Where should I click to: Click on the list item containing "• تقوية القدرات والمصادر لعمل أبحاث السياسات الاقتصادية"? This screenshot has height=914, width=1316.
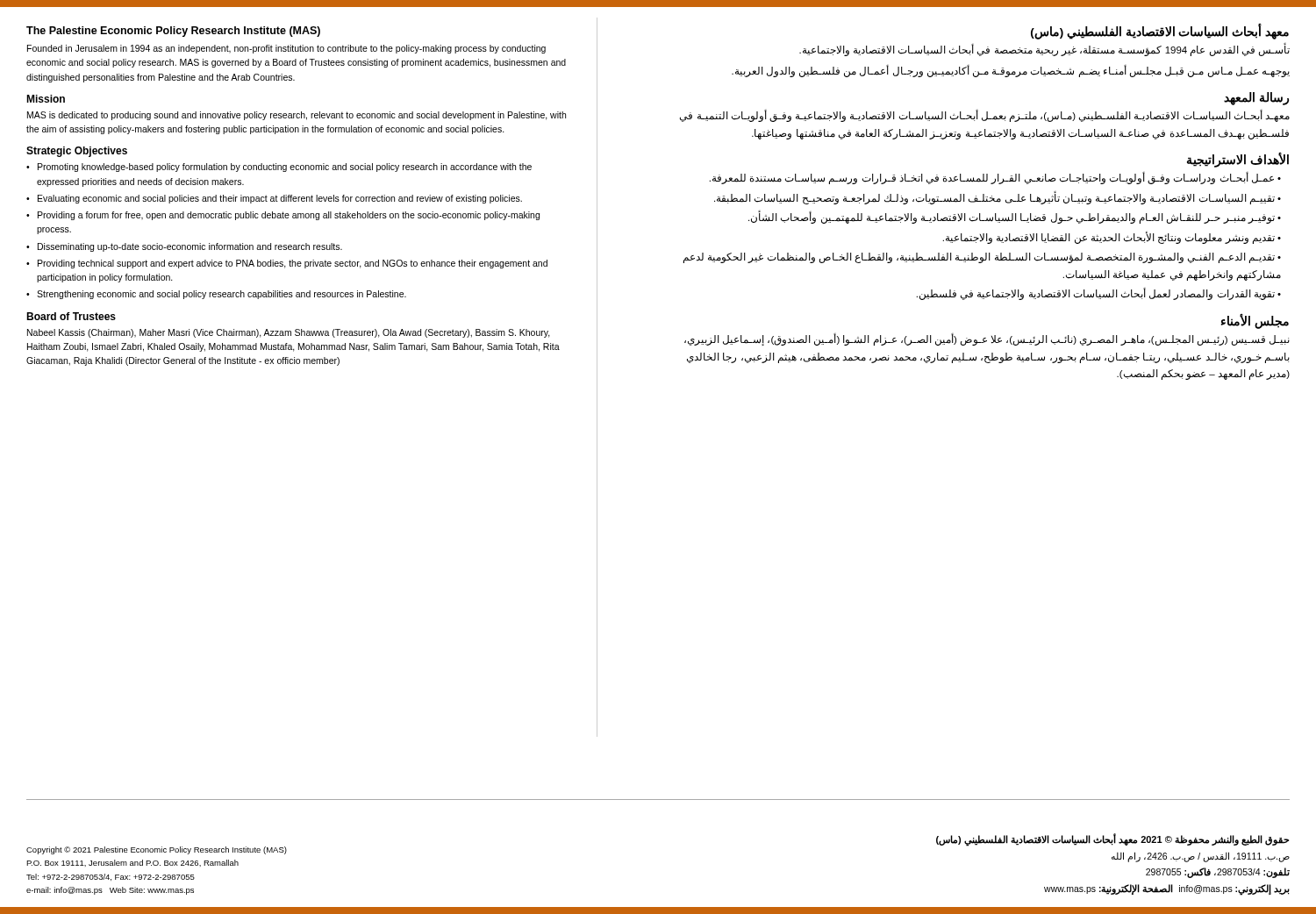983,295
